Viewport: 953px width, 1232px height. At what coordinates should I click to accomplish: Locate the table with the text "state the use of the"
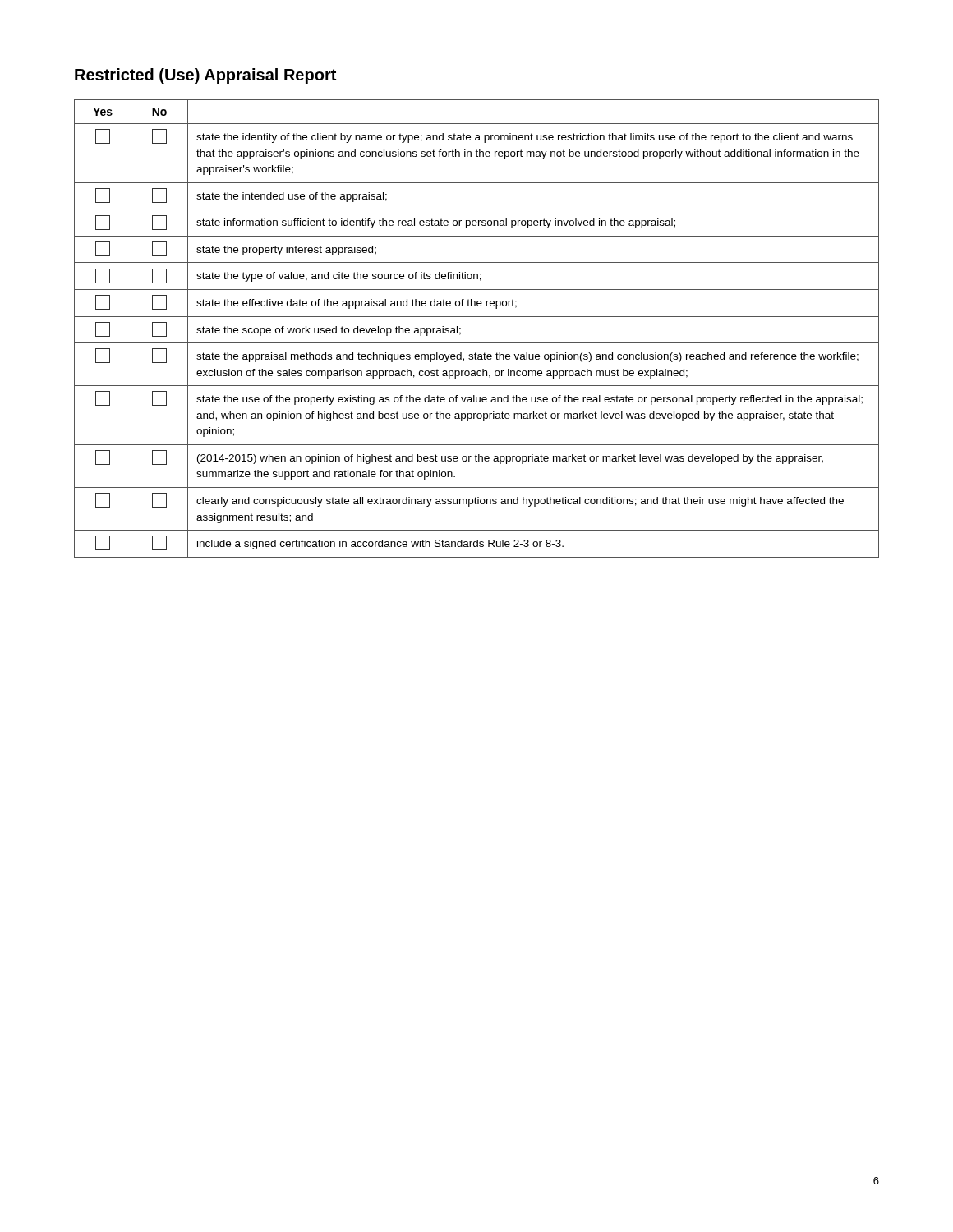476,328
